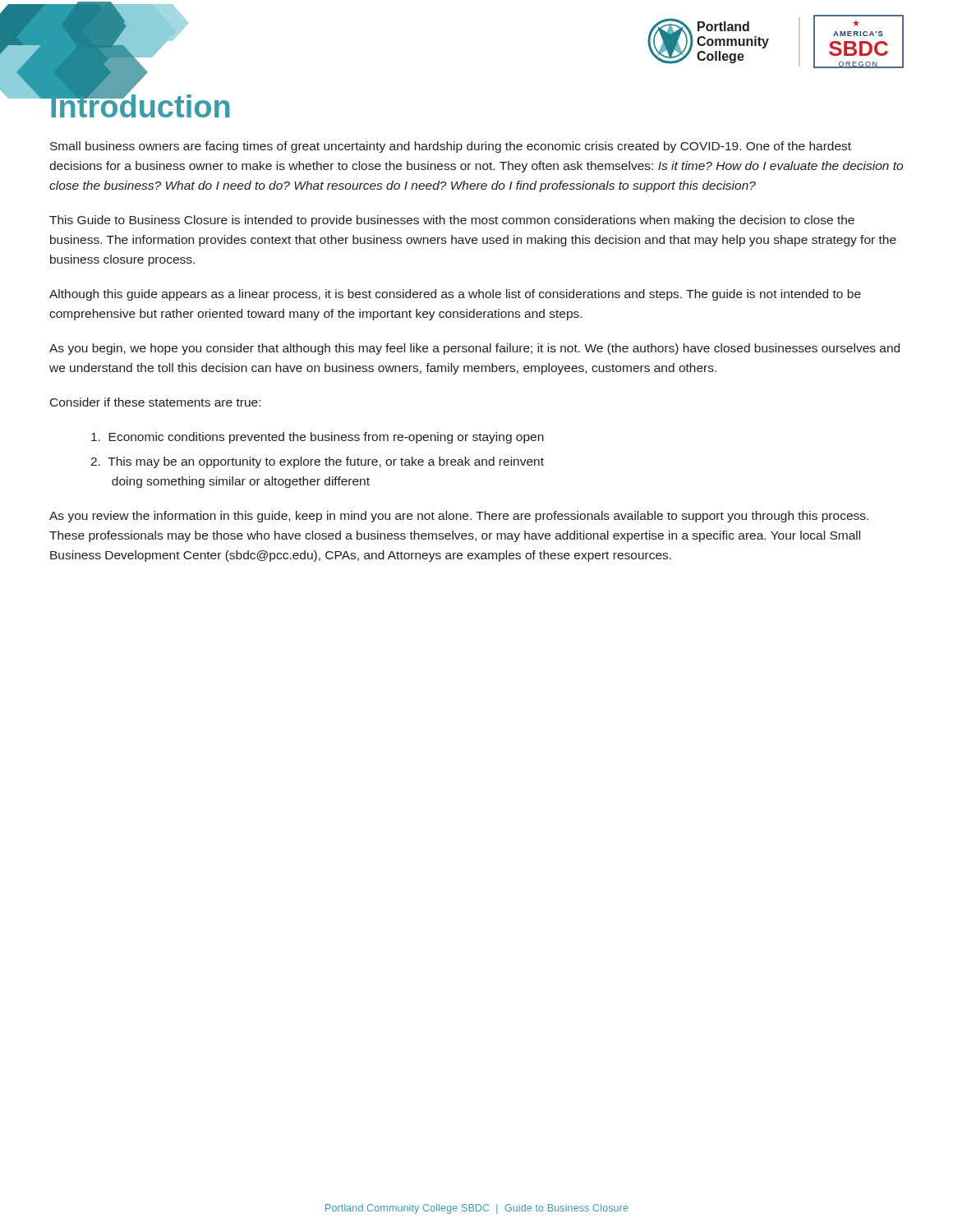The image size is (953, 1232).
Task: Locate the text block that reads "As you review"
Action: (459, 535)
